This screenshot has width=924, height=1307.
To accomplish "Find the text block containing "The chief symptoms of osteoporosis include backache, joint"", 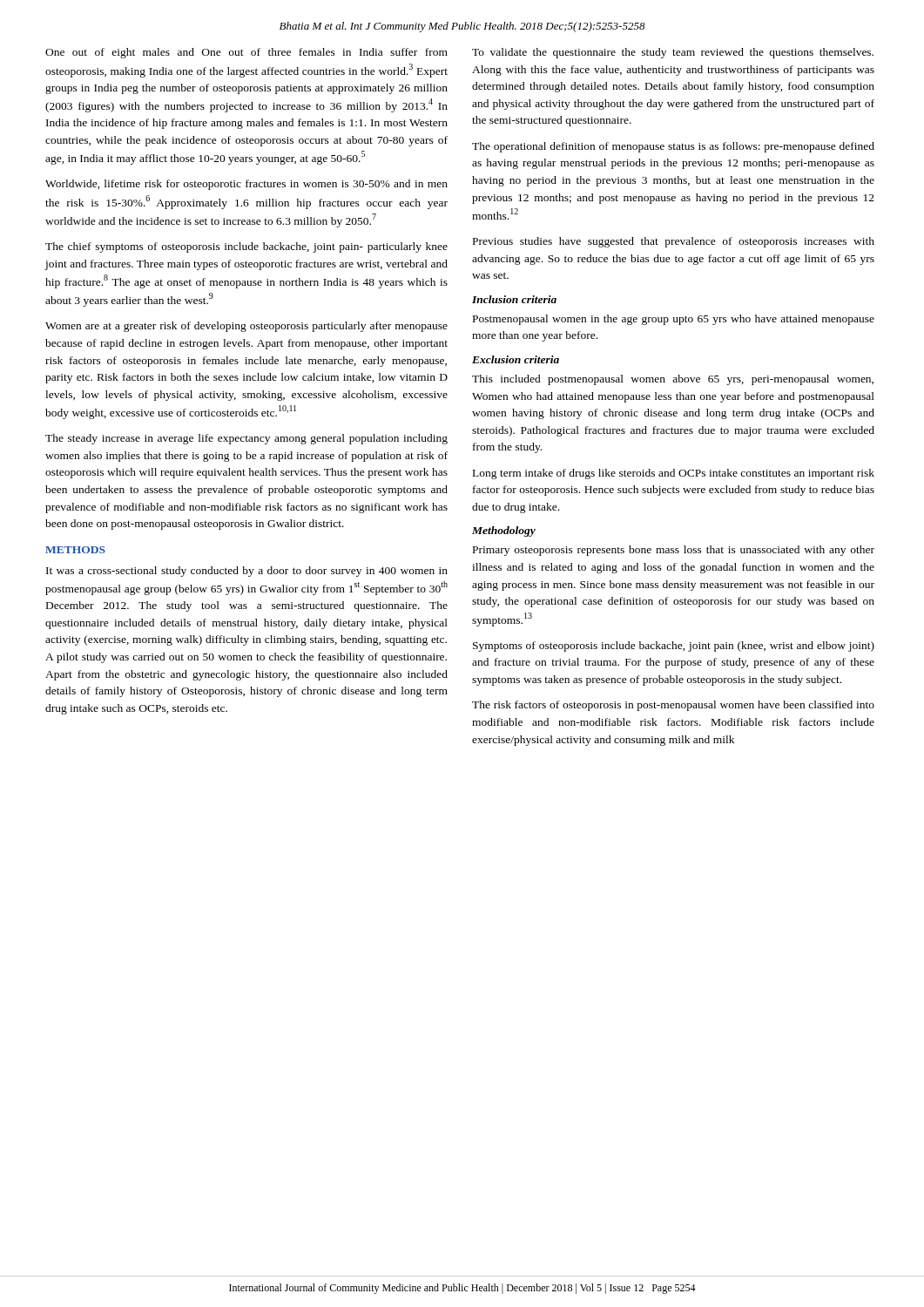I will point(246,273).
